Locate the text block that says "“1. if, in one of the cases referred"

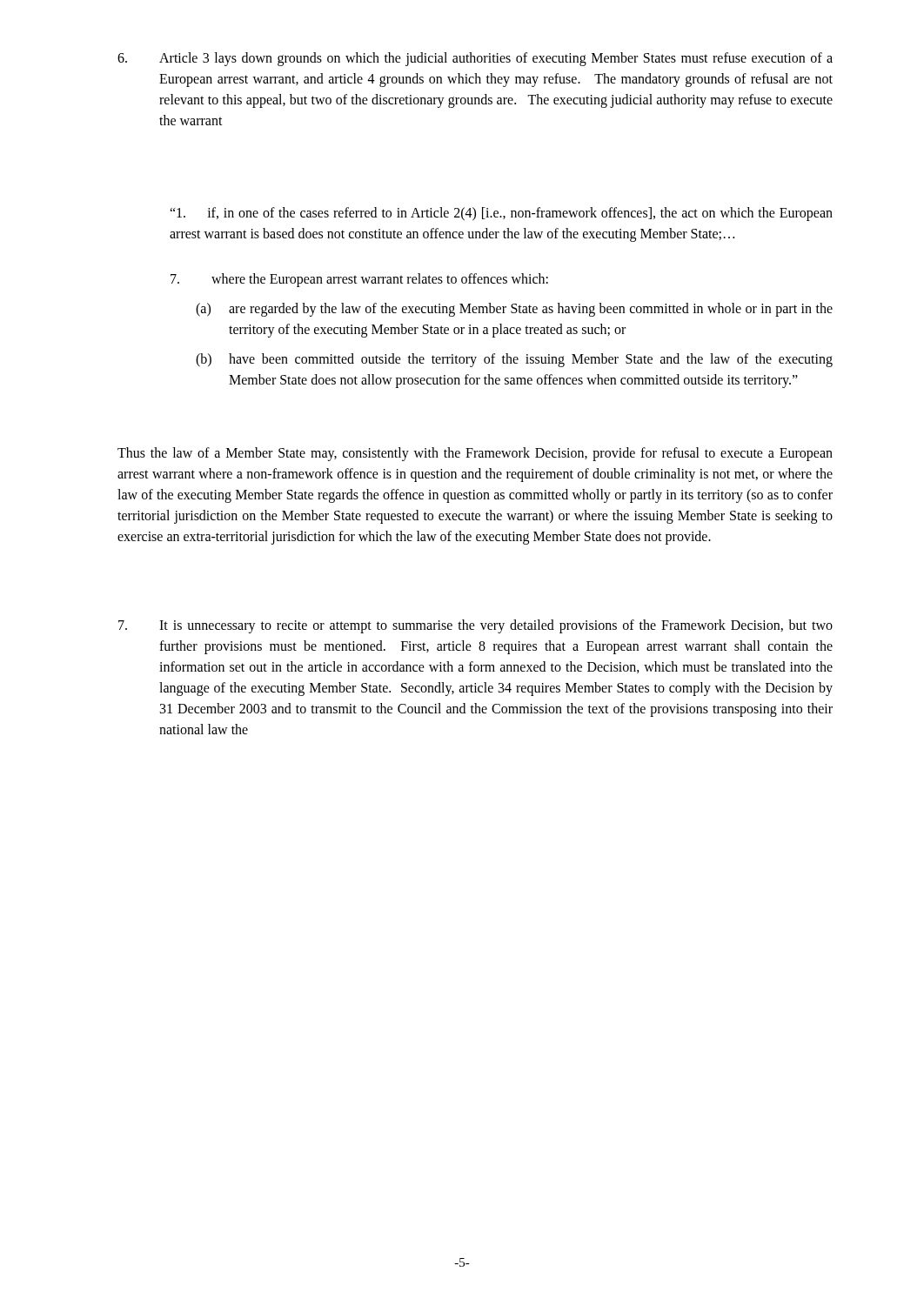tap(501, 224)
